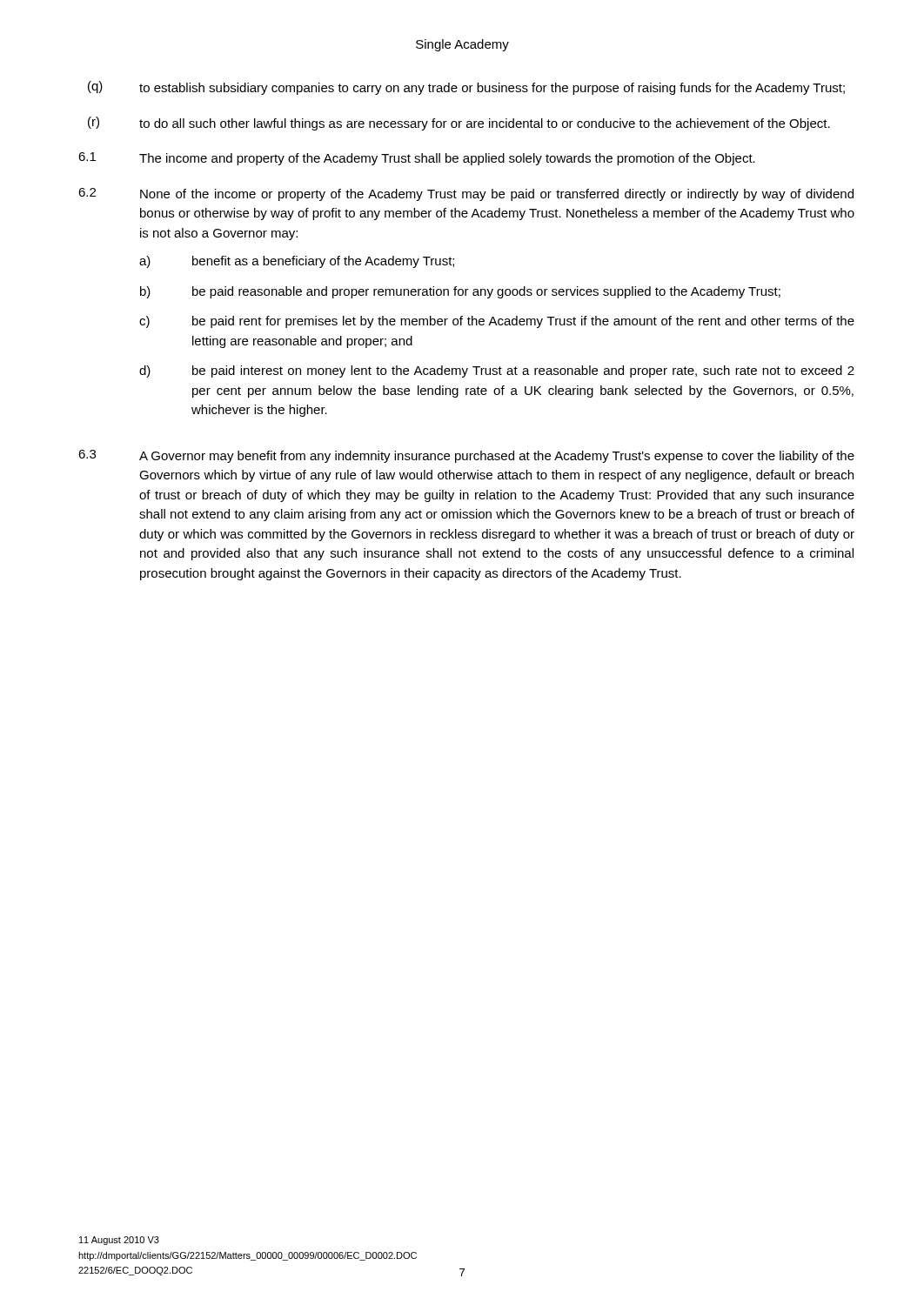Point to the block starting "c) be paid rent for"
924x1305 pixels.
point(497,331)
